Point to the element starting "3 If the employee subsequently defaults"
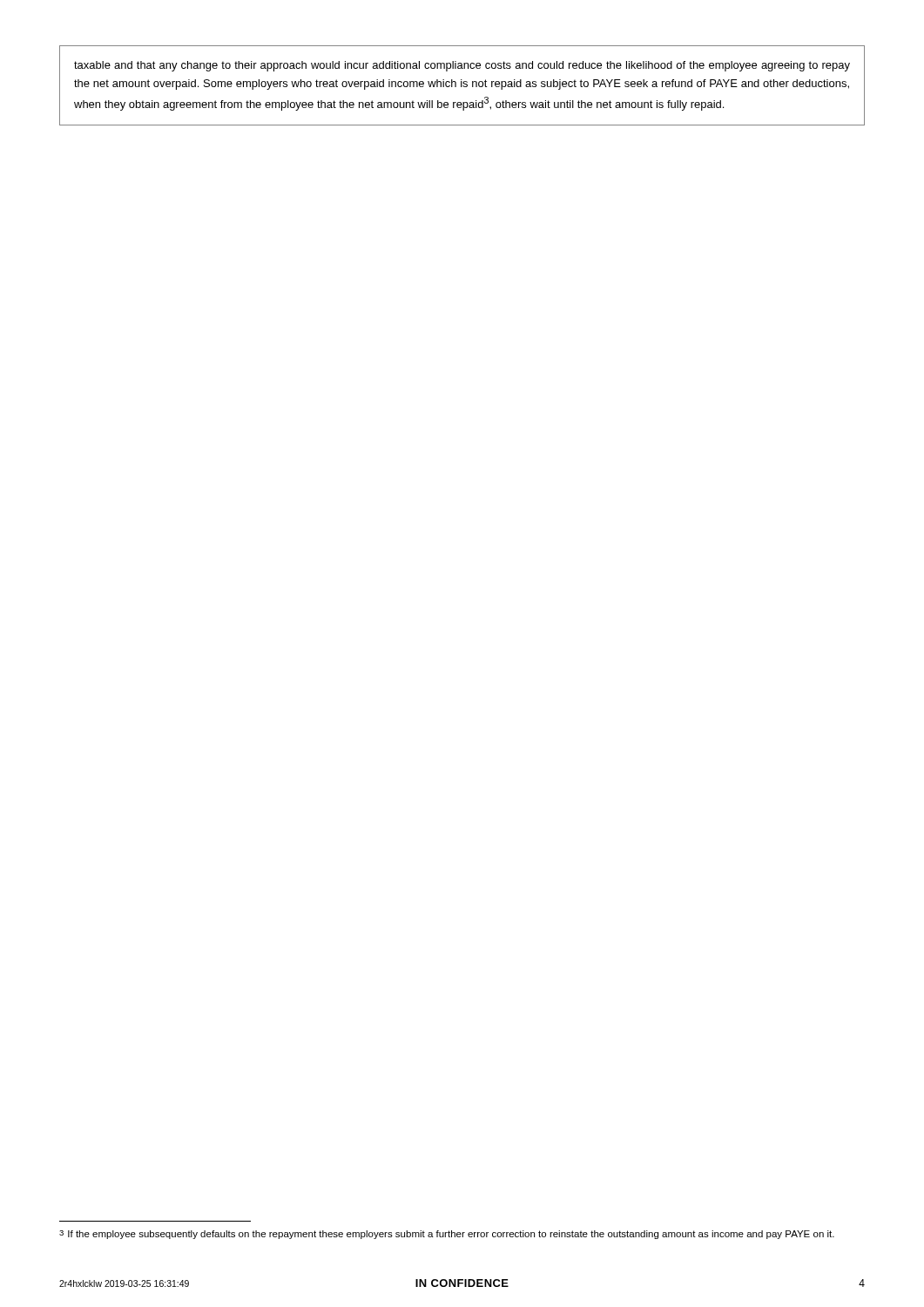 (x=447, y=1236)
